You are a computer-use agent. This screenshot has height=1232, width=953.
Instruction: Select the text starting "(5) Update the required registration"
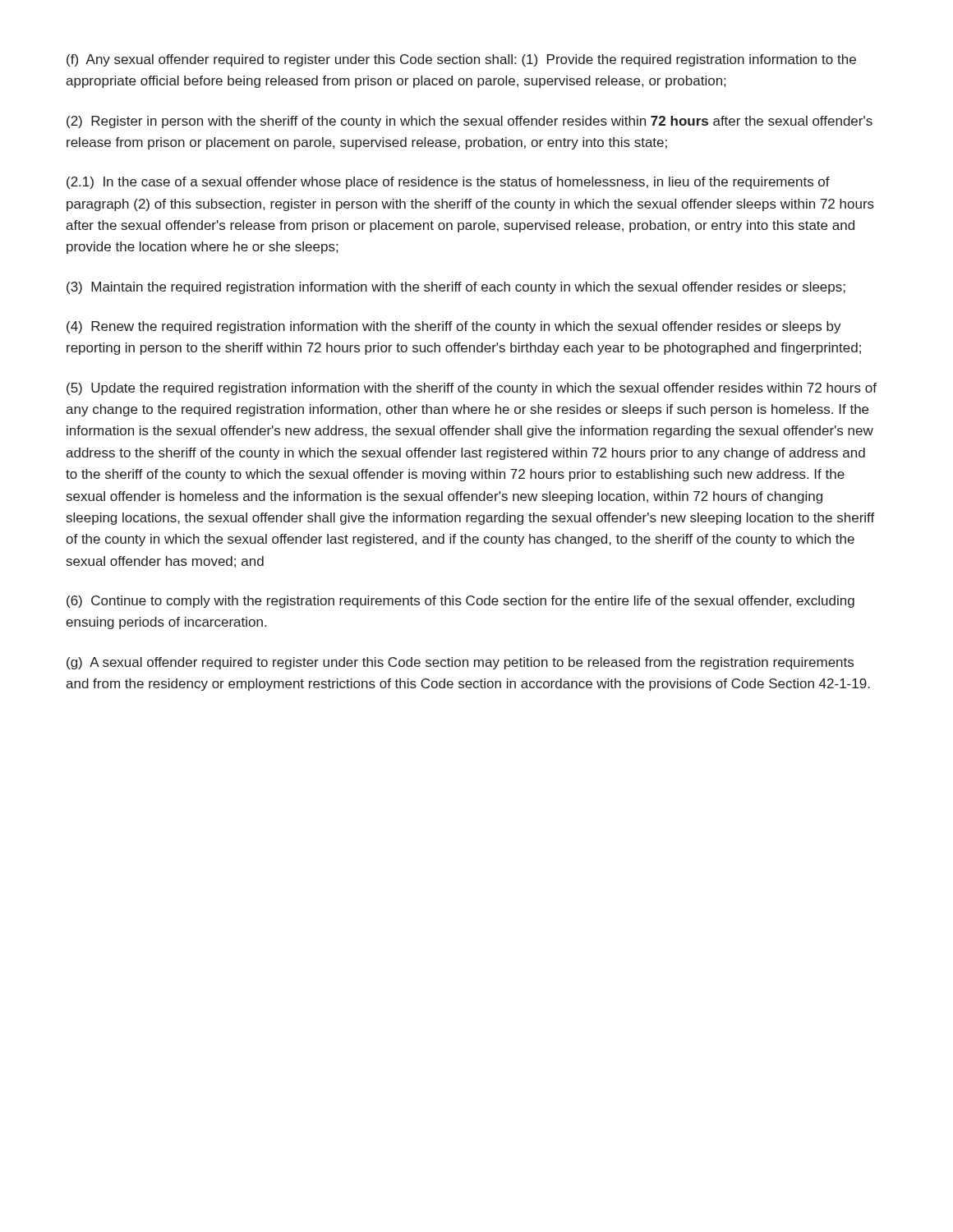471,474
